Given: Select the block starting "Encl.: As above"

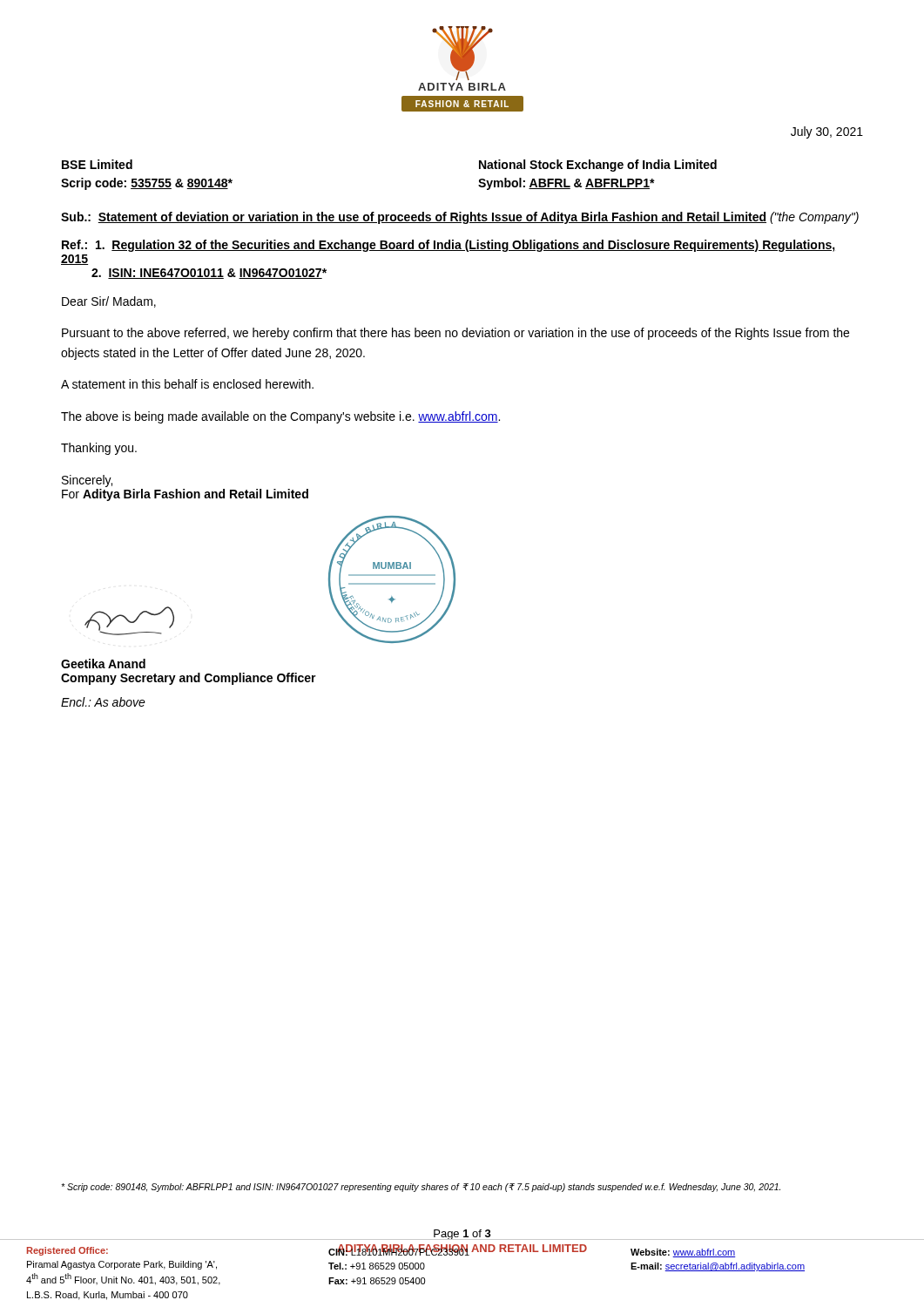Looking at the screenshot, I should (x=103, y=703).
